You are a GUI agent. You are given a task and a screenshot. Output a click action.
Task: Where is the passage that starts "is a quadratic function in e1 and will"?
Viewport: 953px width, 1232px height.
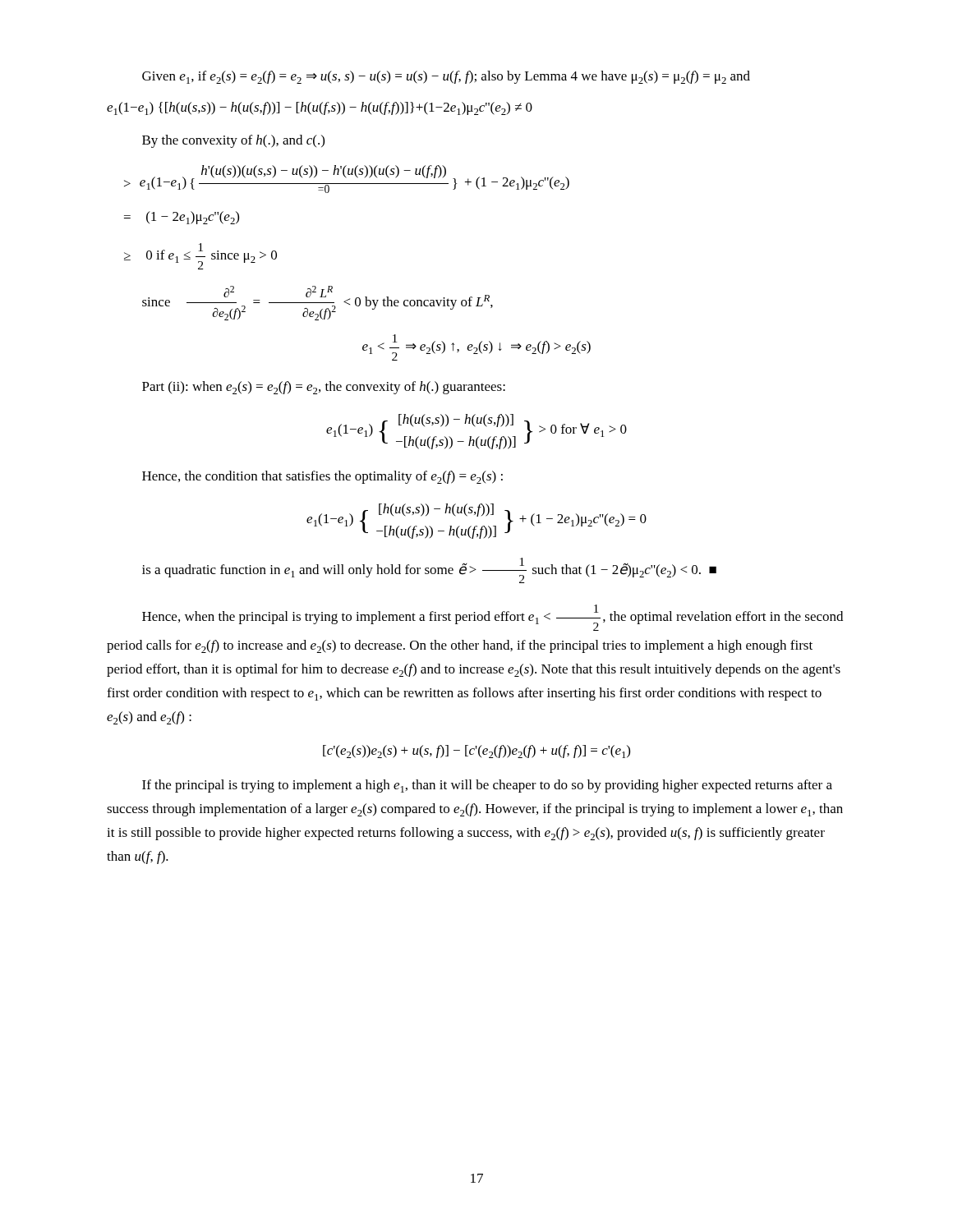click(429, 570)
